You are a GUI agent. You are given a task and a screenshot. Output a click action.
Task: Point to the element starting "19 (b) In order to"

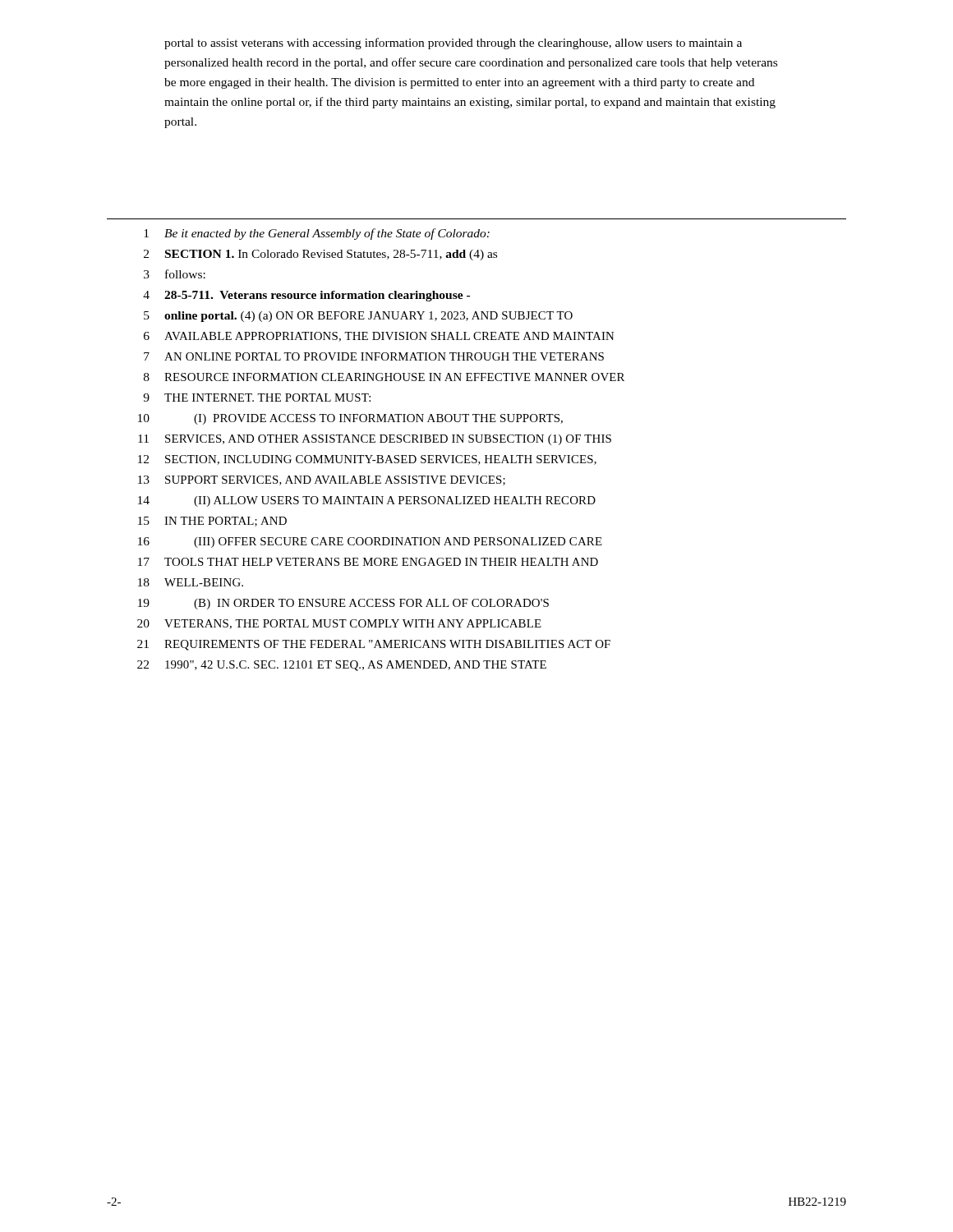click(x=476, y=603)
